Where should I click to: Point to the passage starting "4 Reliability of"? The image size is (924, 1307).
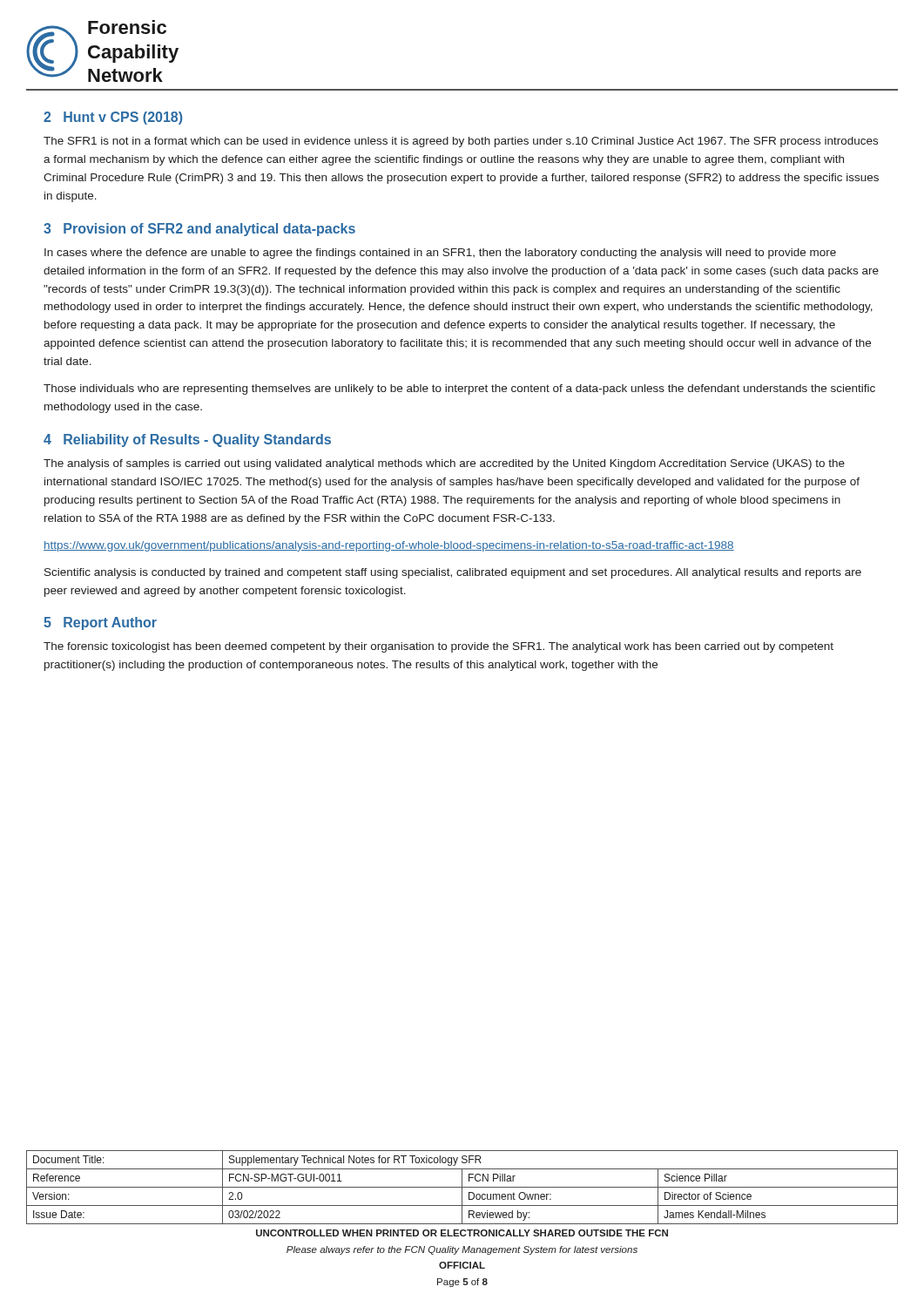coord(188,440)
